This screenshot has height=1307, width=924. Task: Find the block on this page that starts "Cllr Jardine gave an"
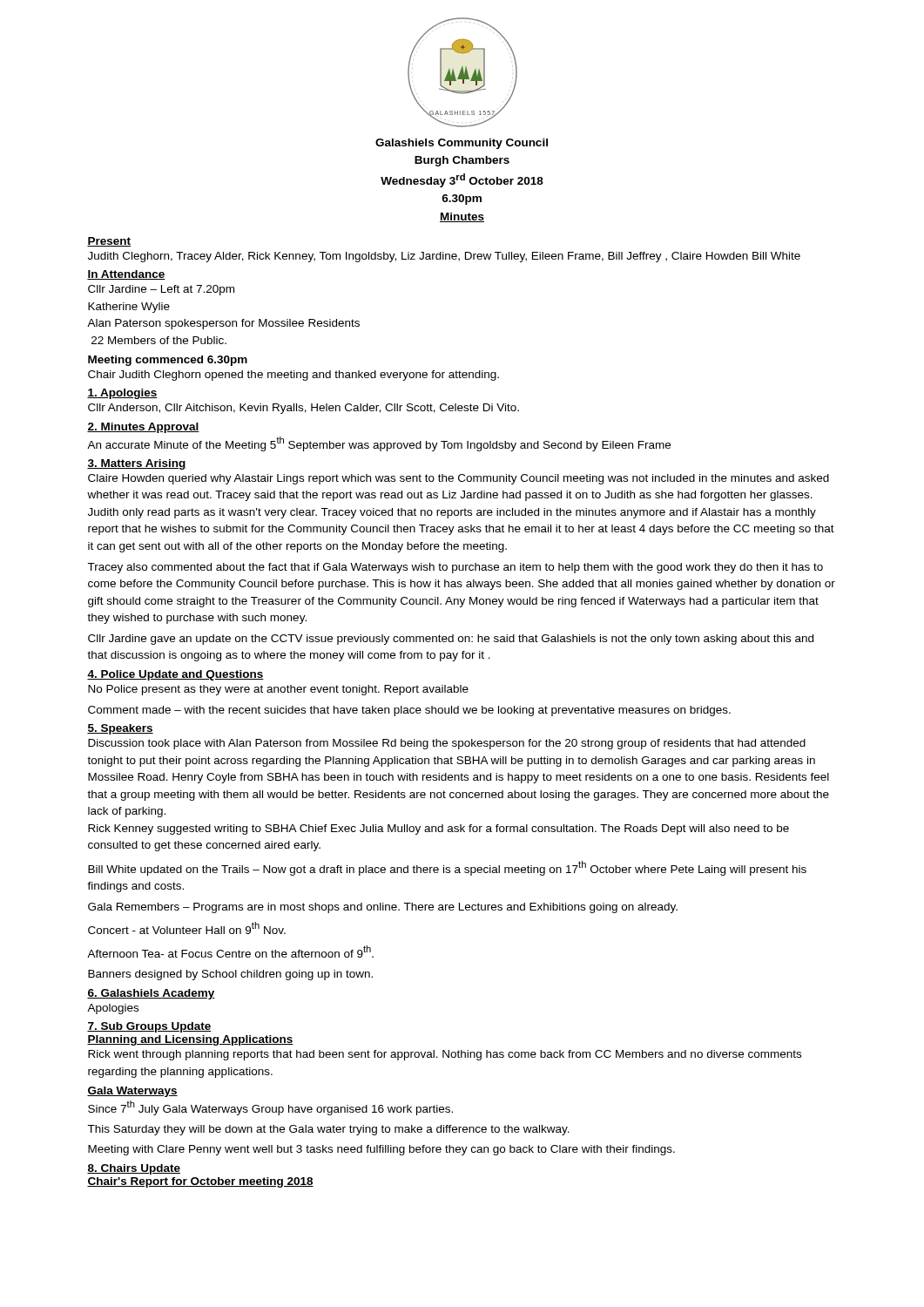pyautogui.click(x=462, y=647)
